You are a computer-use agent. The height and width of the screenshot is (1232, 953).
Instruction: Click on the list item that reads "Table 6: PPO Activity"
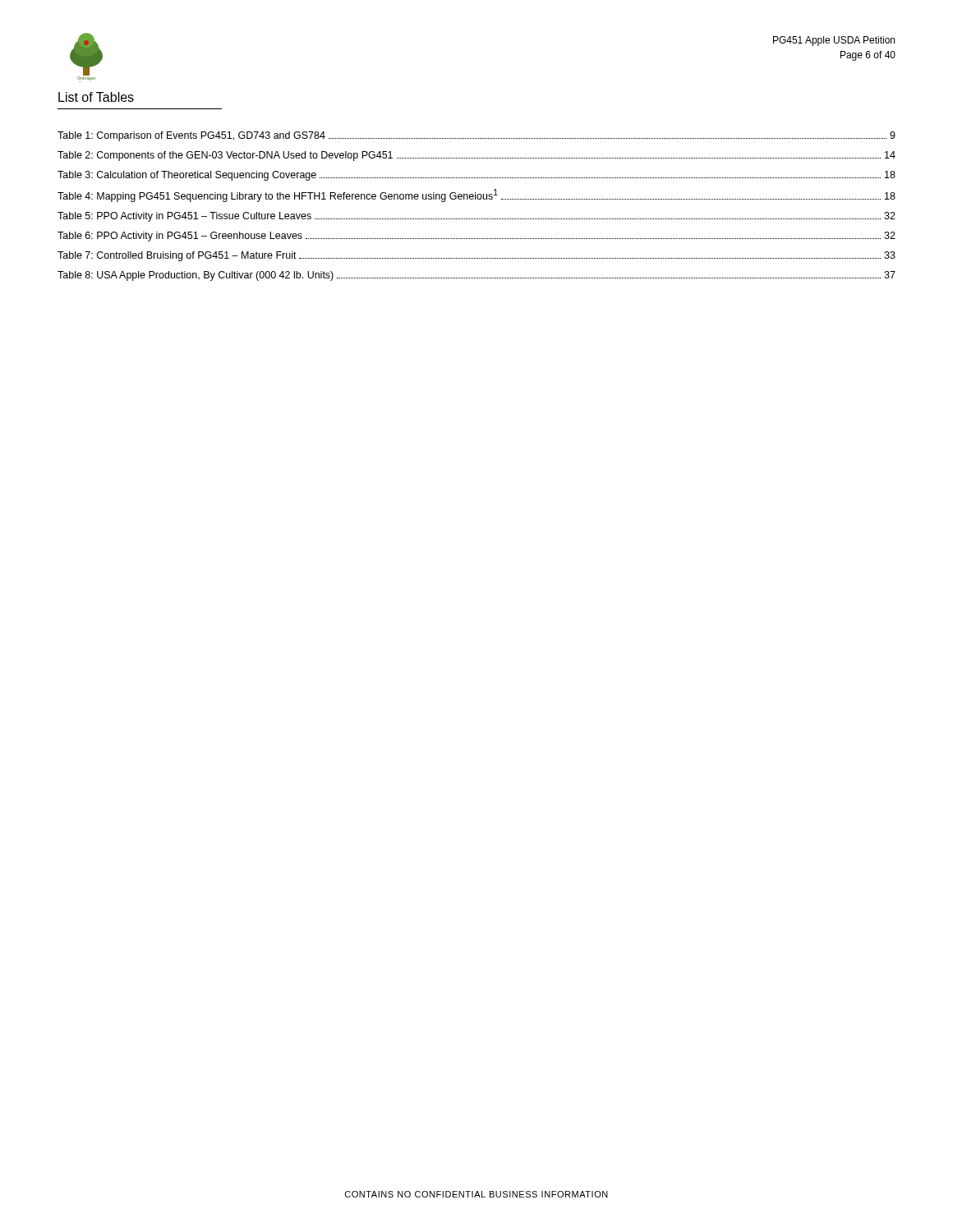[476, 236]
